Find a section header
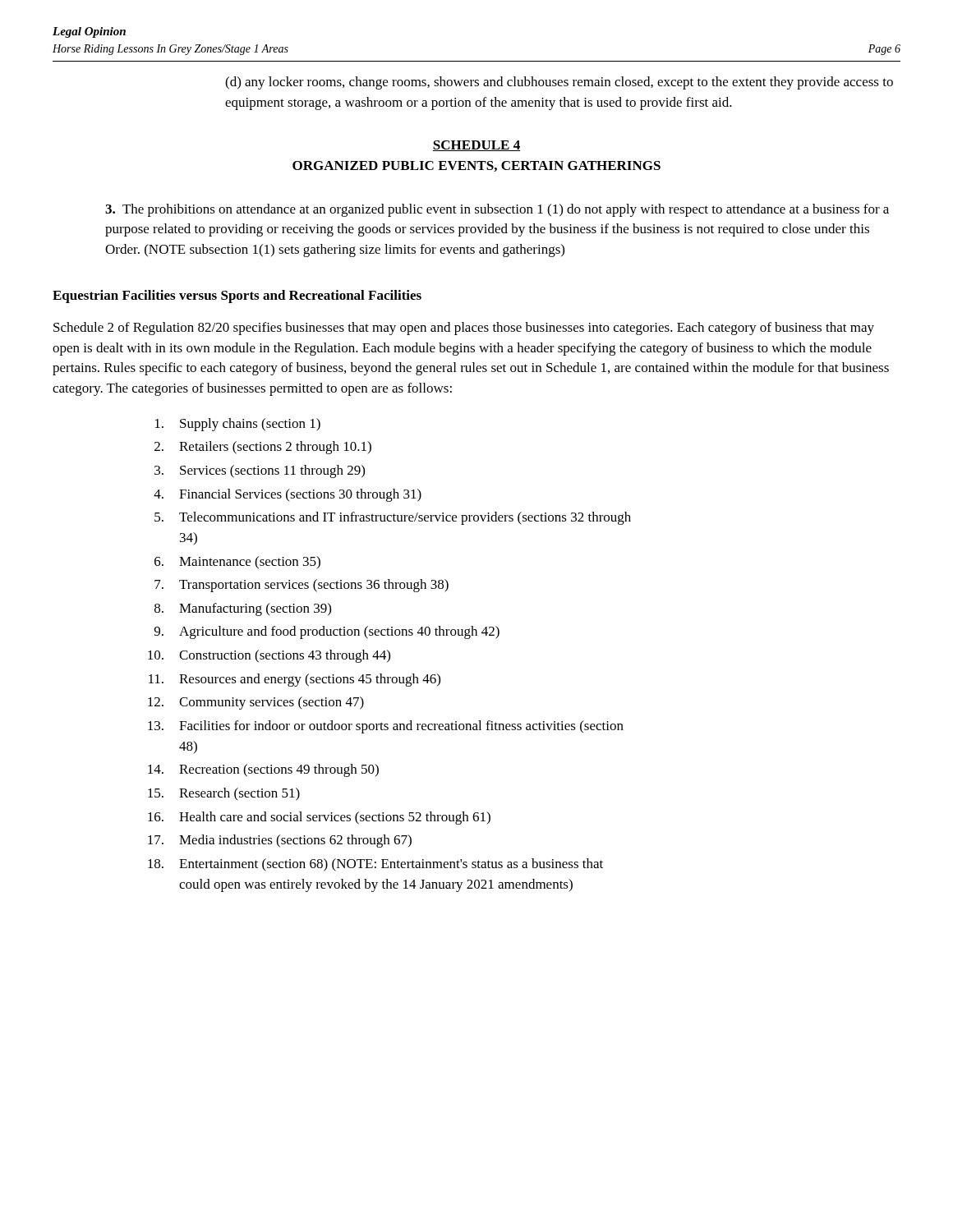 pyautogui.click(x=237, y=296)
